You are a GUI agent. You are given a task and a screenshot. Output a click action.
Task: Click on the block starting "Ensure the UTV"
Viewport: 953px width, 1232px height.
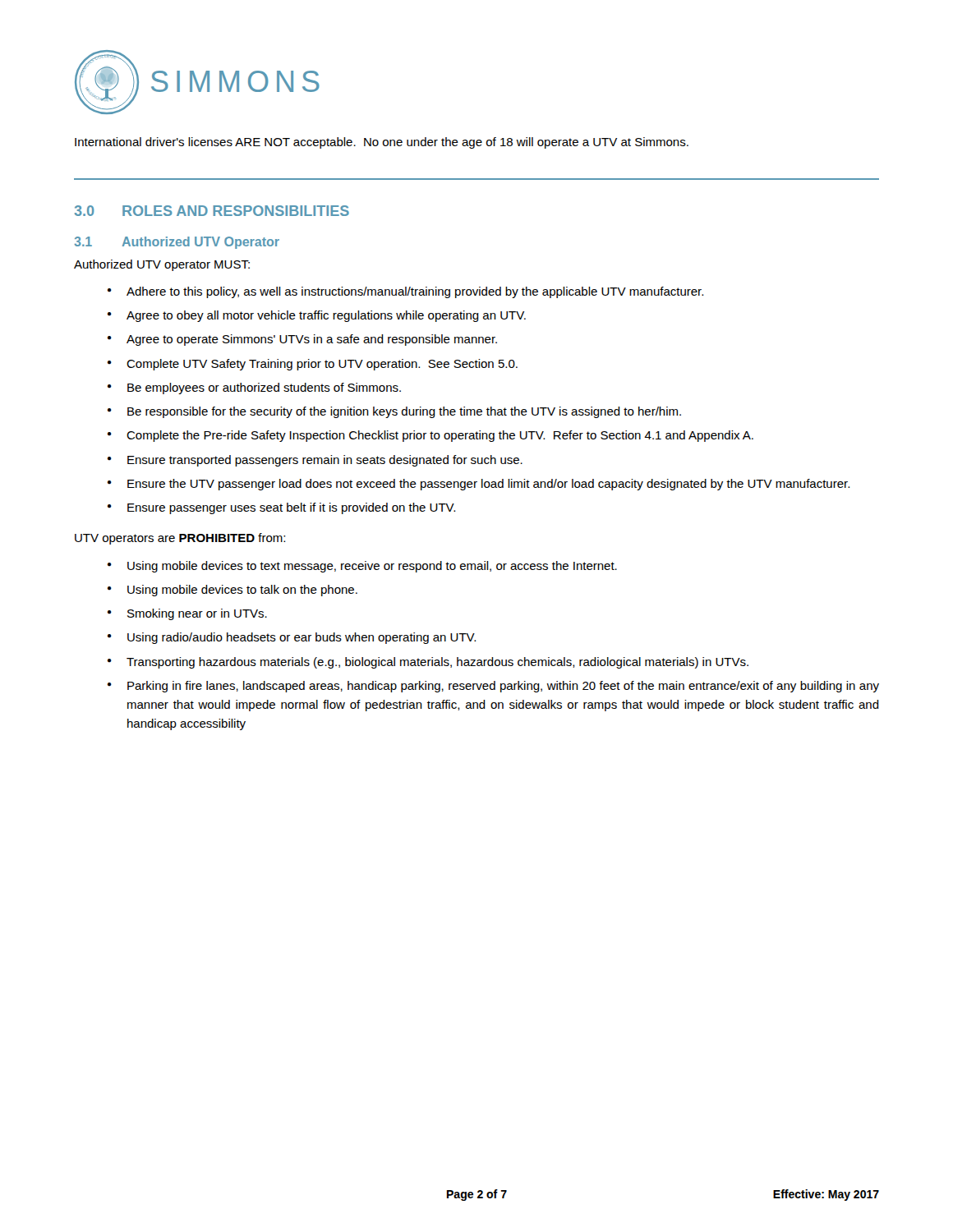[489, 483]
